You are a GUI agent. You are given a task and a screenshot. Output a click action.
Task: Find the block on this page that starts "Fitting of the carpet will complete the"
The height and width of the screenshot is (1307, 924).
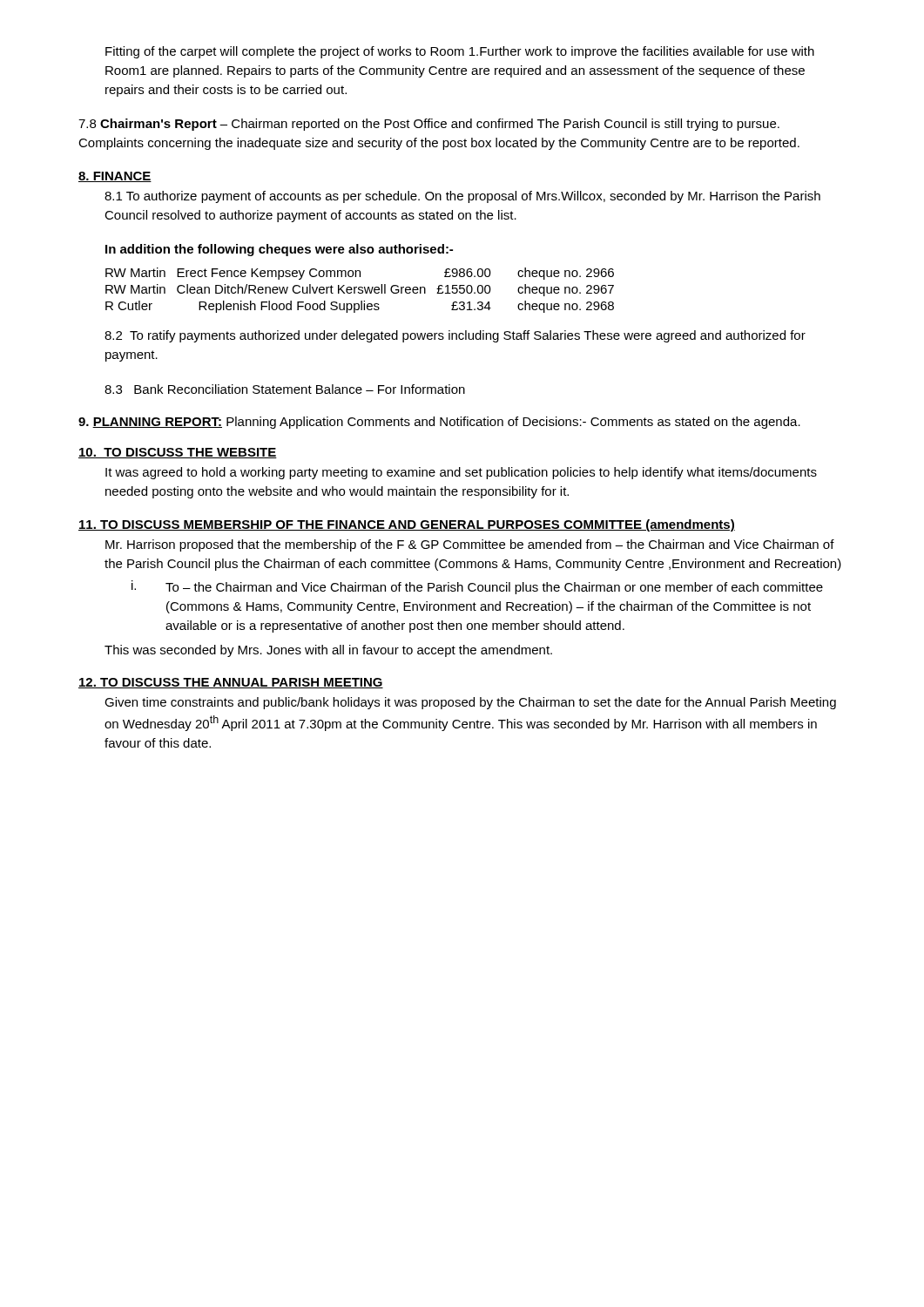(x=475, y=70)
